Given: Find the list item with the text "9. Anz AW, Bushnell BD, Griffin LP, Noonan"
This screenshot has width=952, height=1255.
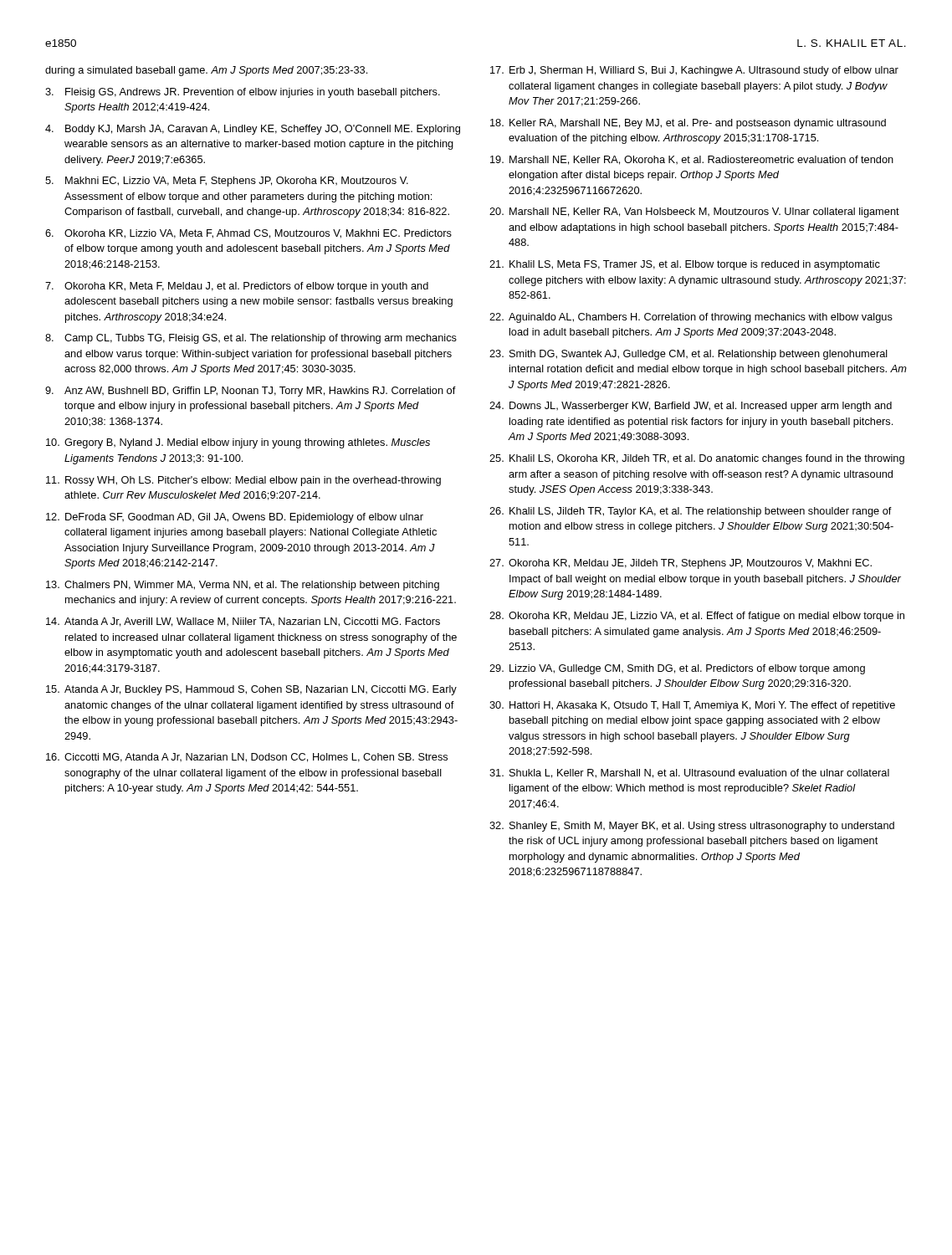Looking at the screenshot, I should (254, 406).
